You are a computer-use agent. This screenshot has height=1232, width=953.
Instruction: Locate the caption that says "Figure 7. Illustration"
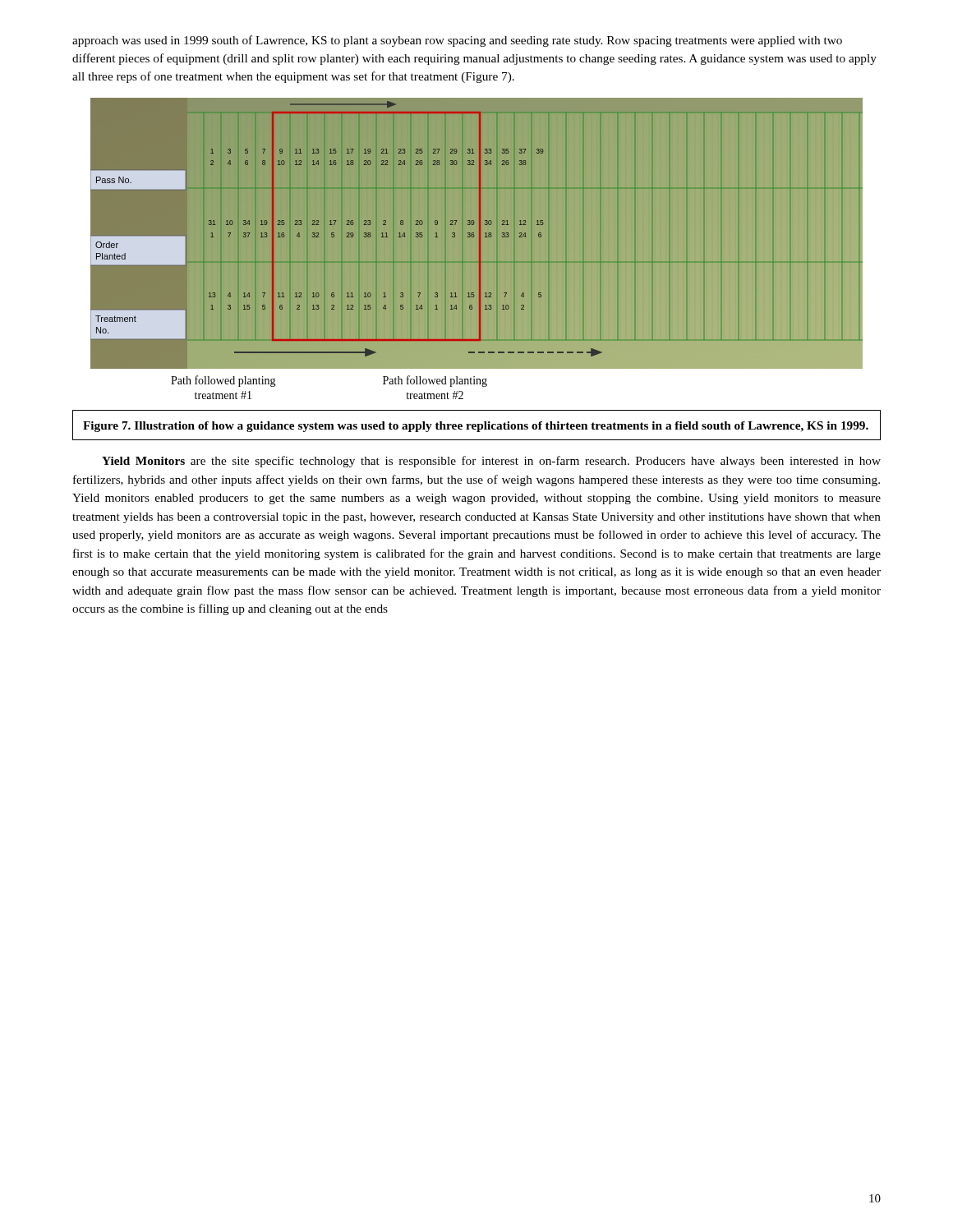476,425
